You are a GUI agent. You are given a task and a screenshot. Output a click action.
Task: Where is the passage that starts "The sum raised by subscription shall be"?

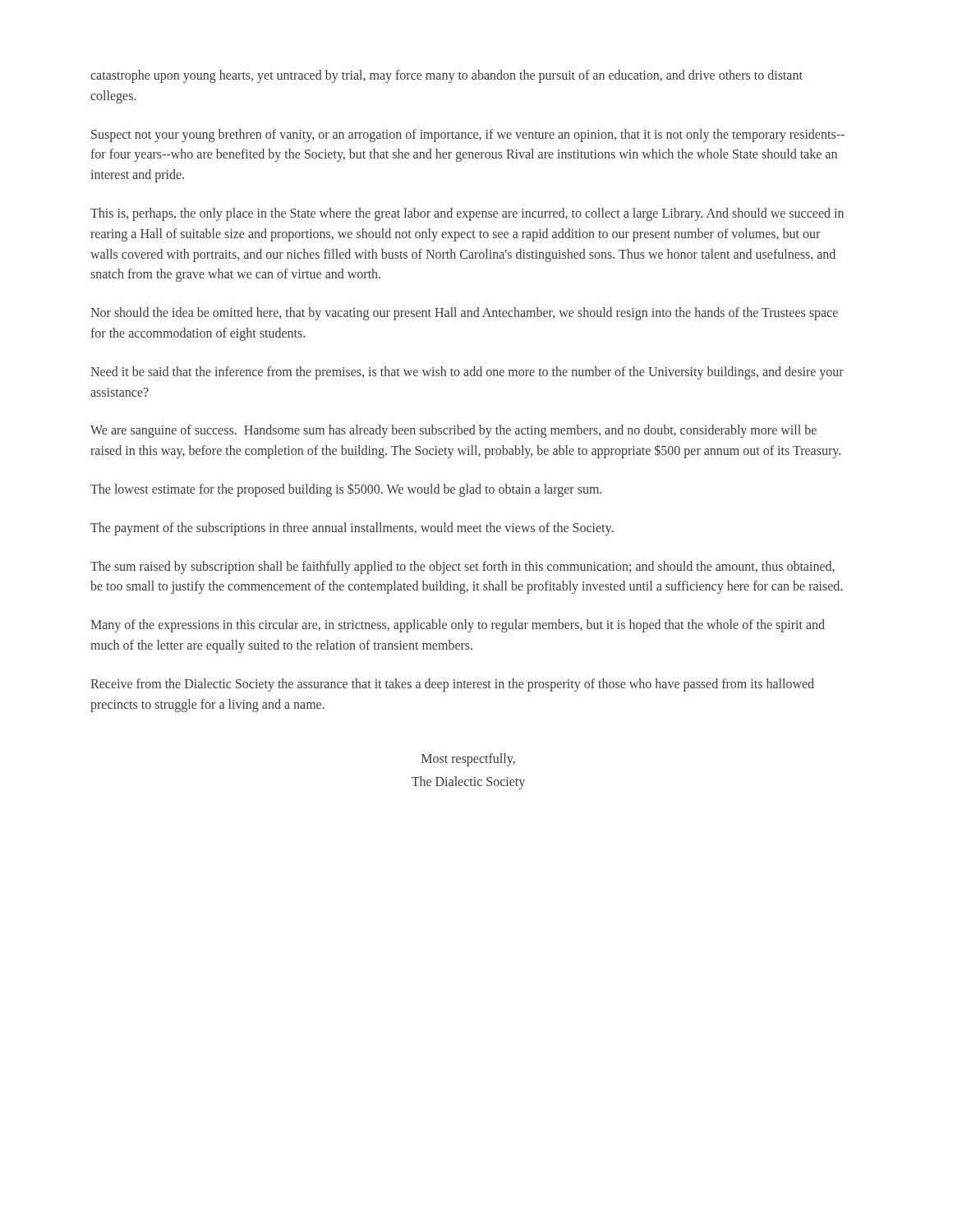(467, 576)
